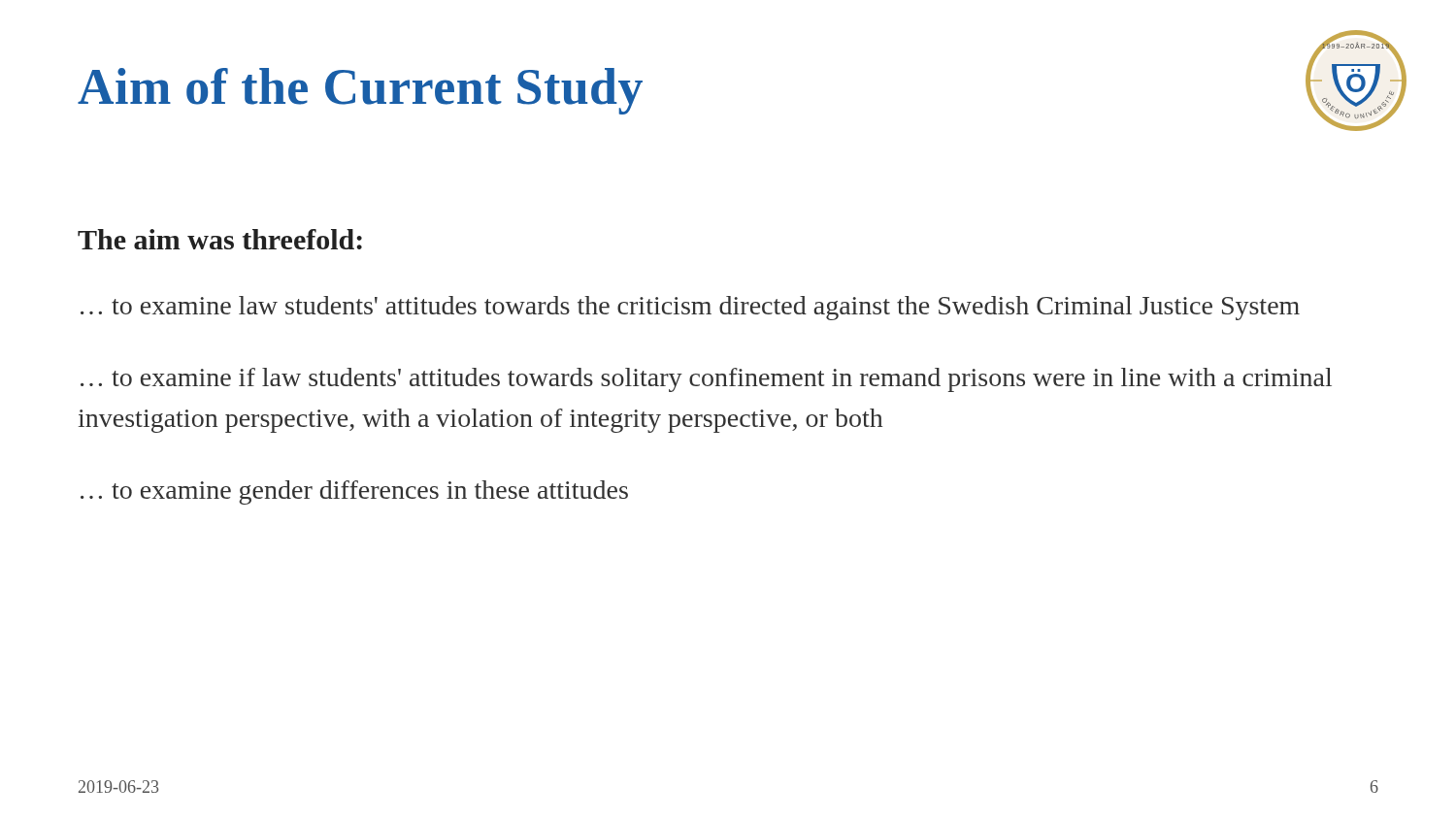Select the block starting "The aim was threefold:"
The image size is (1456, 819).
coord(221,239)
